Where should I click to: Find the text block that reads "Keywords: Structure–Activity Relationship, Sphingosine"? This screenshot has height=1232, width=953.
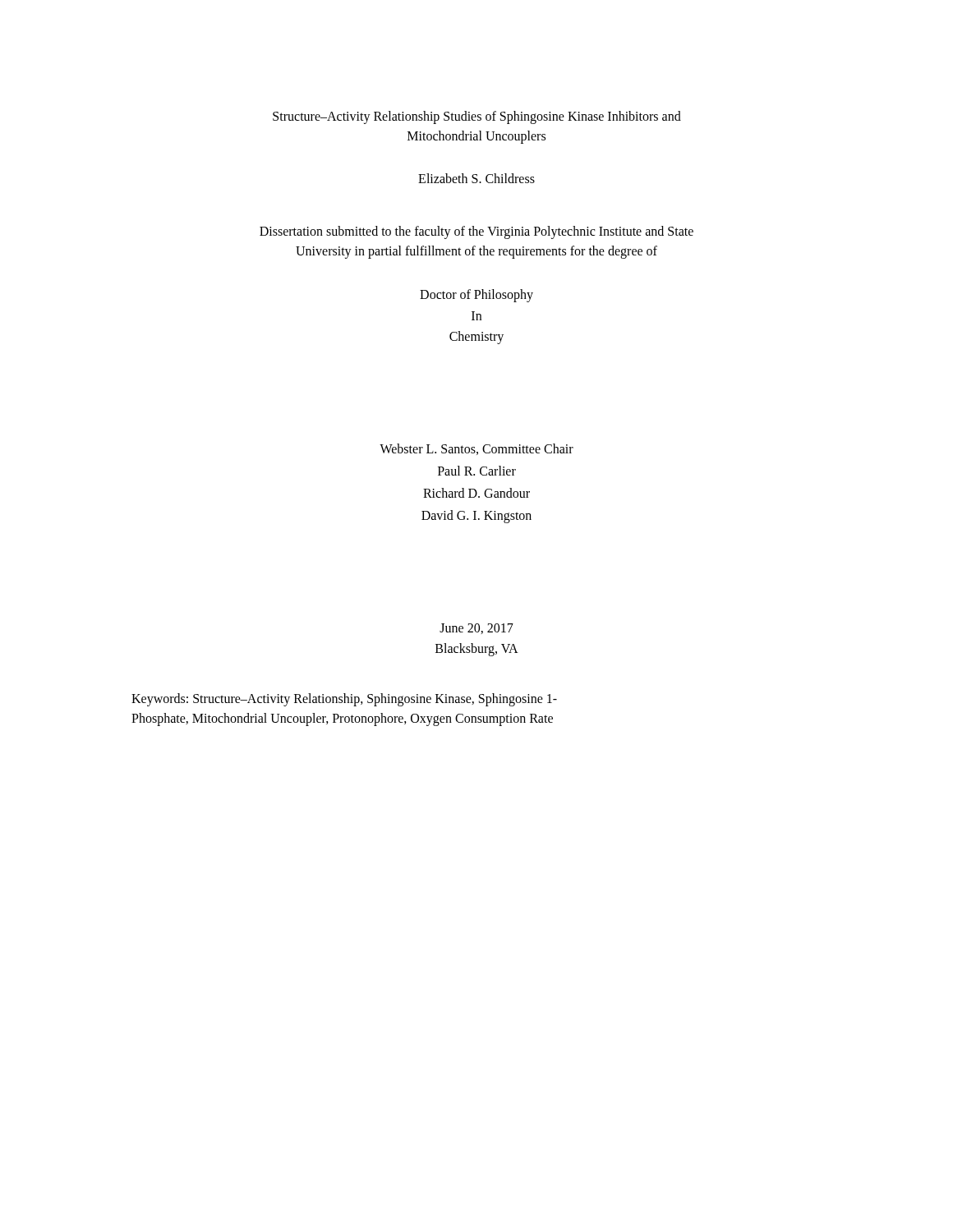344,708
